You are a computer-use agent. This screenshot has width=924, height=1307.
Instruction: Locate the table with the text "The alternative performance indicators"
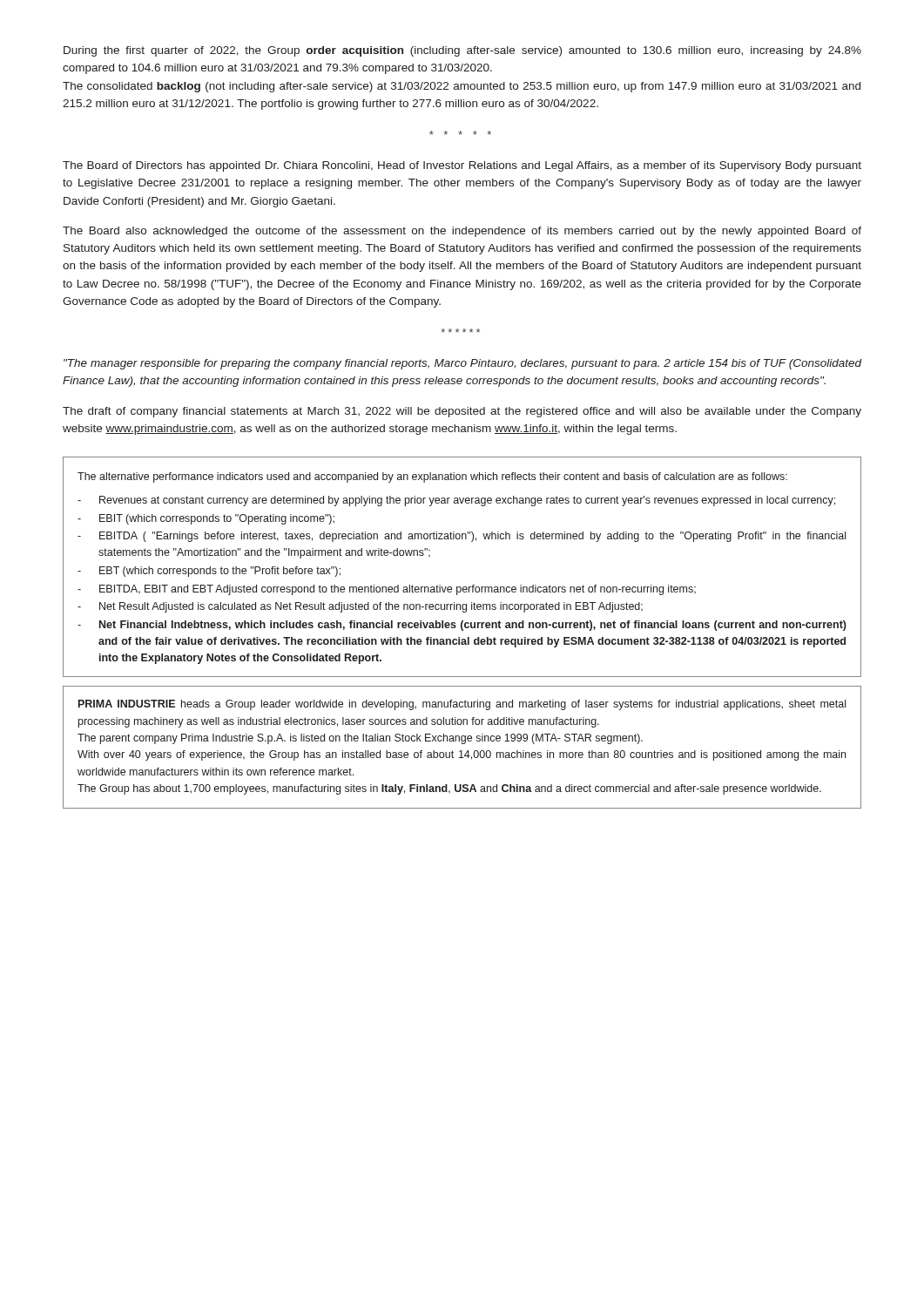(x=462, y=567)
